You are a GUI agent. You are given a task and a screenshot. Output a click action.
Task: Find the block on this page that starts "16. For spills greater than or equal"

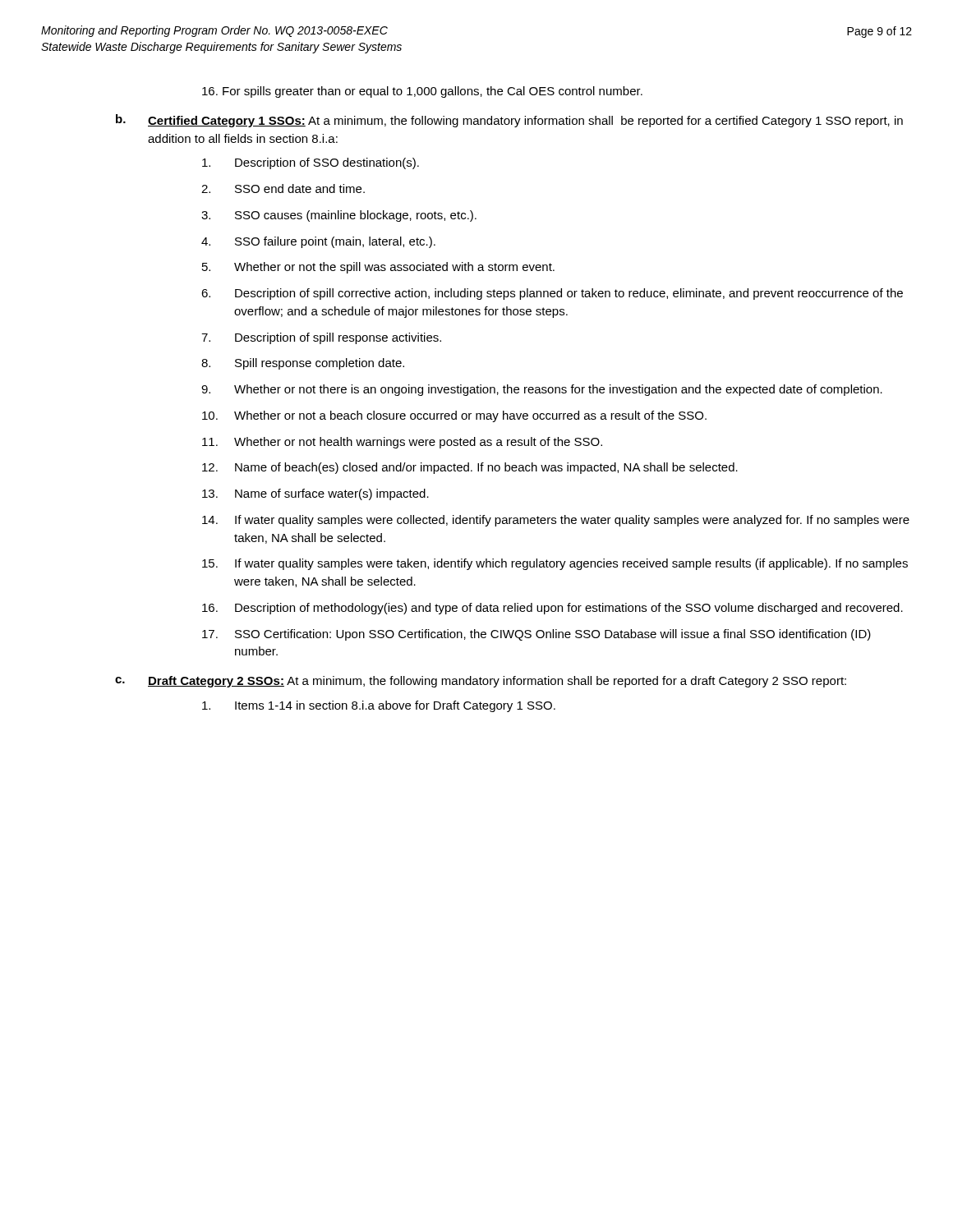point(422,91)
